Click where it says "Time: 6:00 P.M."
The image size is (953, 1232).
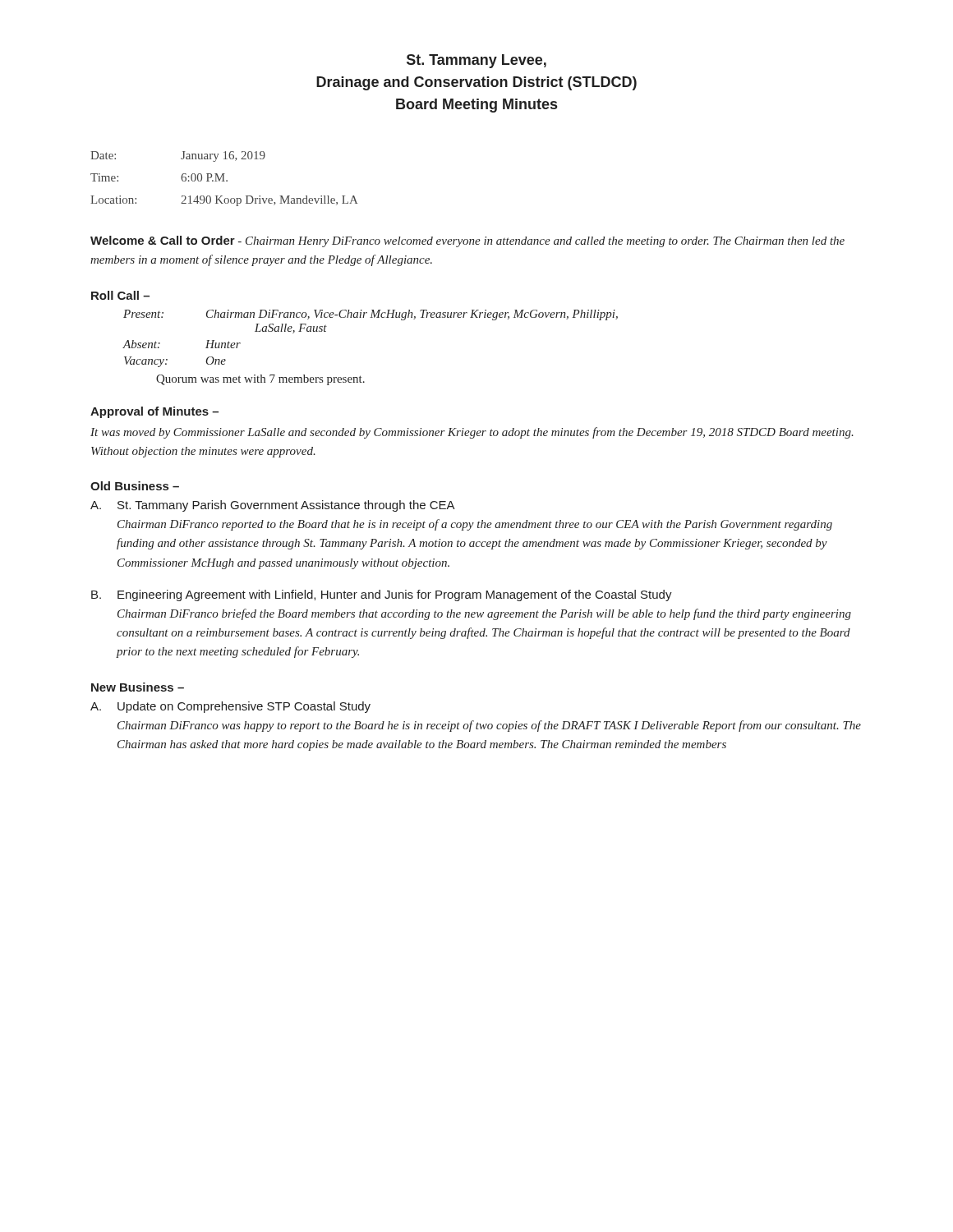pyautogui.click(x=106, y=177)
